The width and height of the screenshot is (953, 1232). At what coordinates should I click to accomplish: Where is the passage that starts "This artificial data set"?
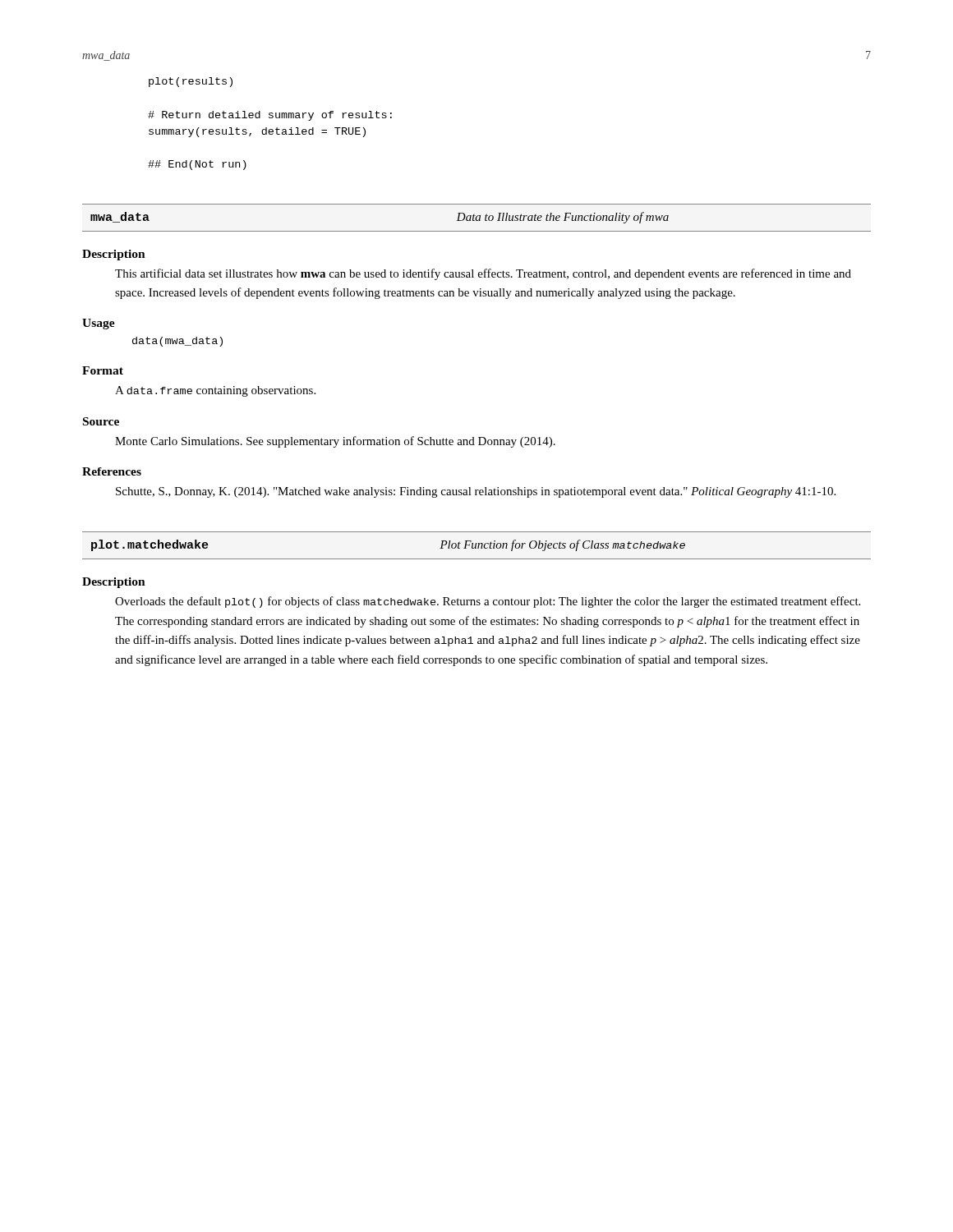point(483,283)
